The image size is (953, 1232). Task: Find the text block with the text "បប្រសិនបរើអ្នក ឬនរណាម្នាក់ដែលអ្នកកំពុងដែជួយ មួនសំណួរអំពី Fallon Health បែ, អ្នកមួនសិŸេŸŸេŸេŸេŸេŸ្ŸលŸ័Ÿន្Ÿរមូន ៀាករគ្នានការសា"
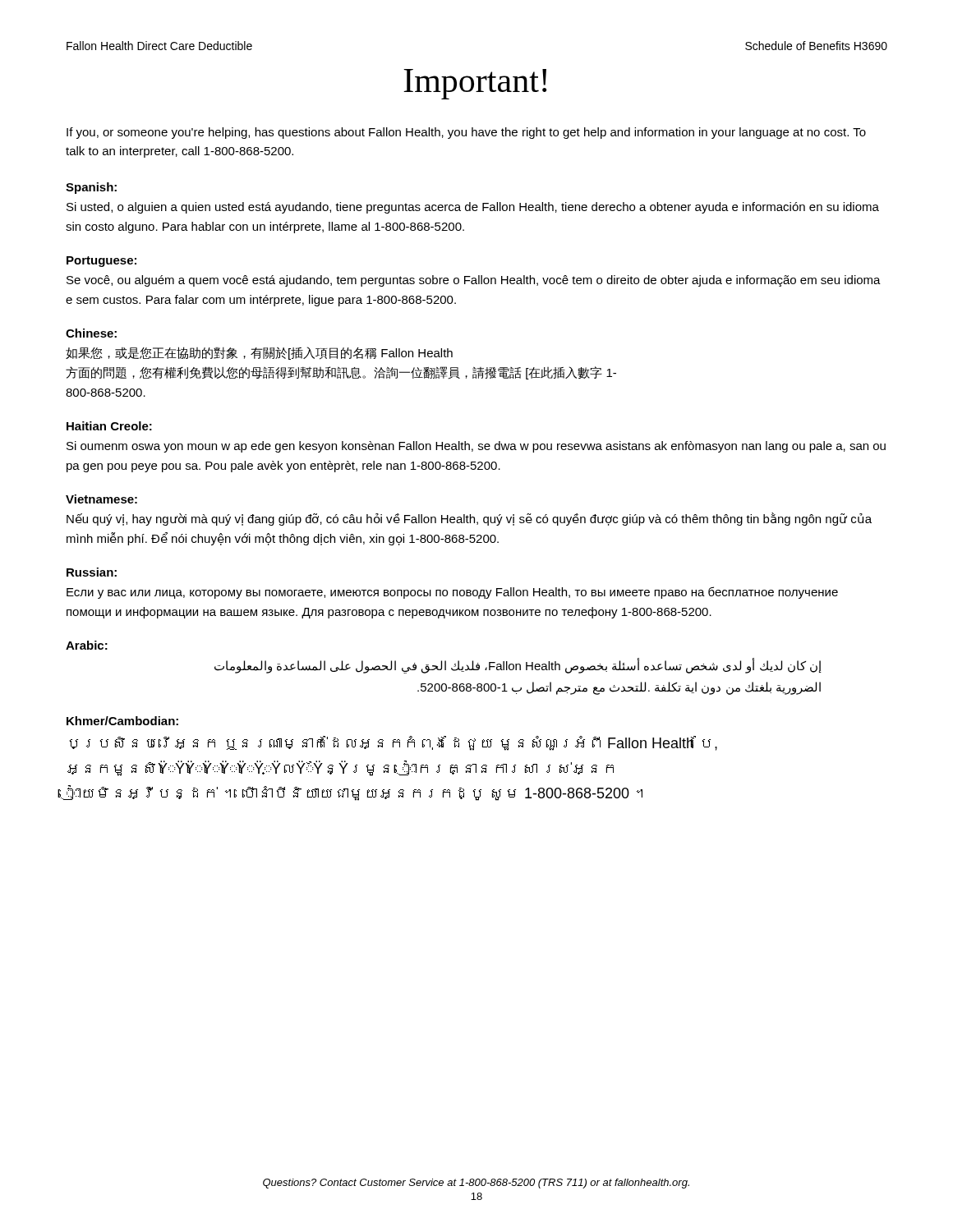click(392, 768)
